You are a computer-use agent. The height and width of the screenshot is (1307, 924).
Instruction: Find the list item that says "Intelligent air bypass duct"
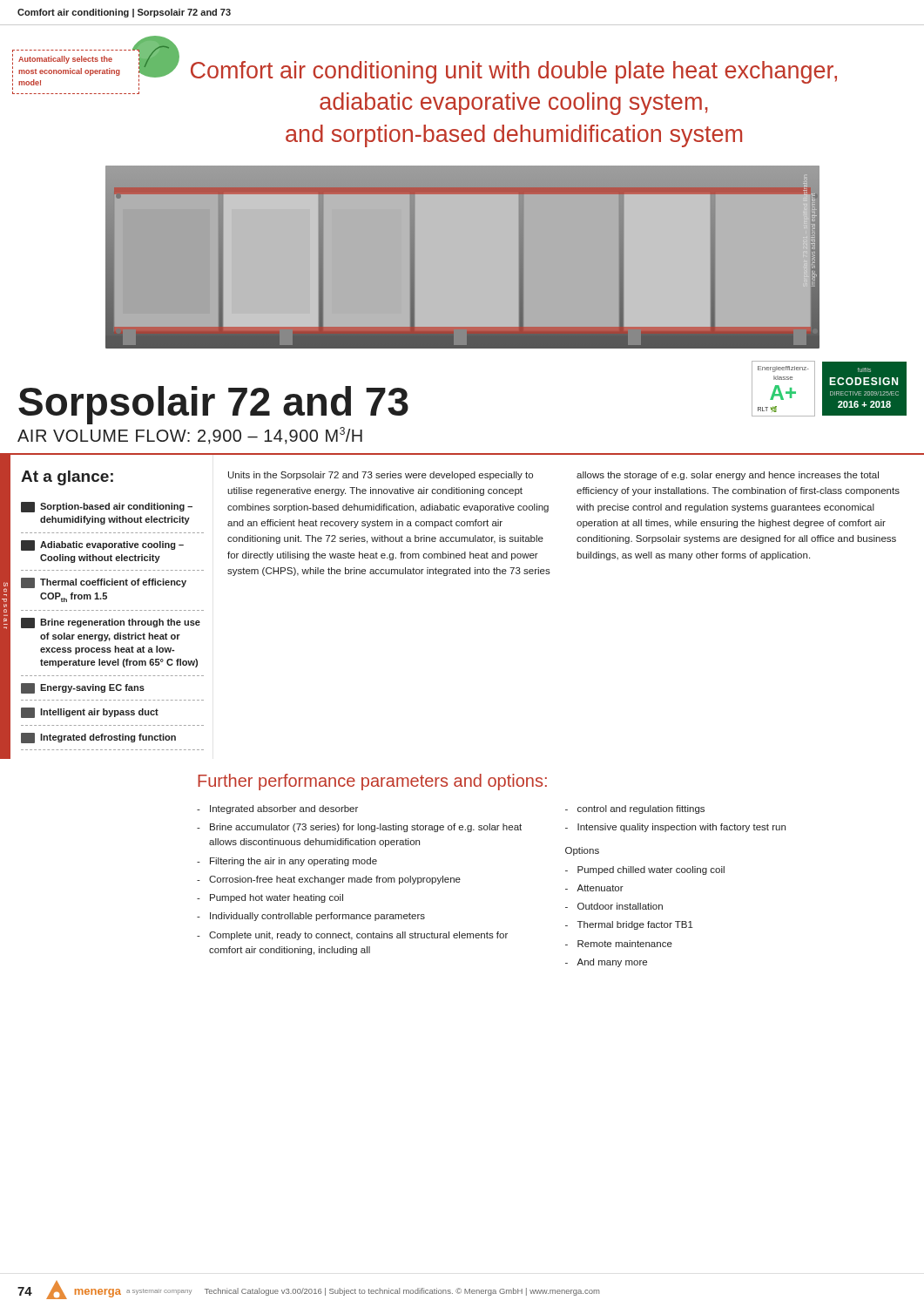(x=90, y=713)
